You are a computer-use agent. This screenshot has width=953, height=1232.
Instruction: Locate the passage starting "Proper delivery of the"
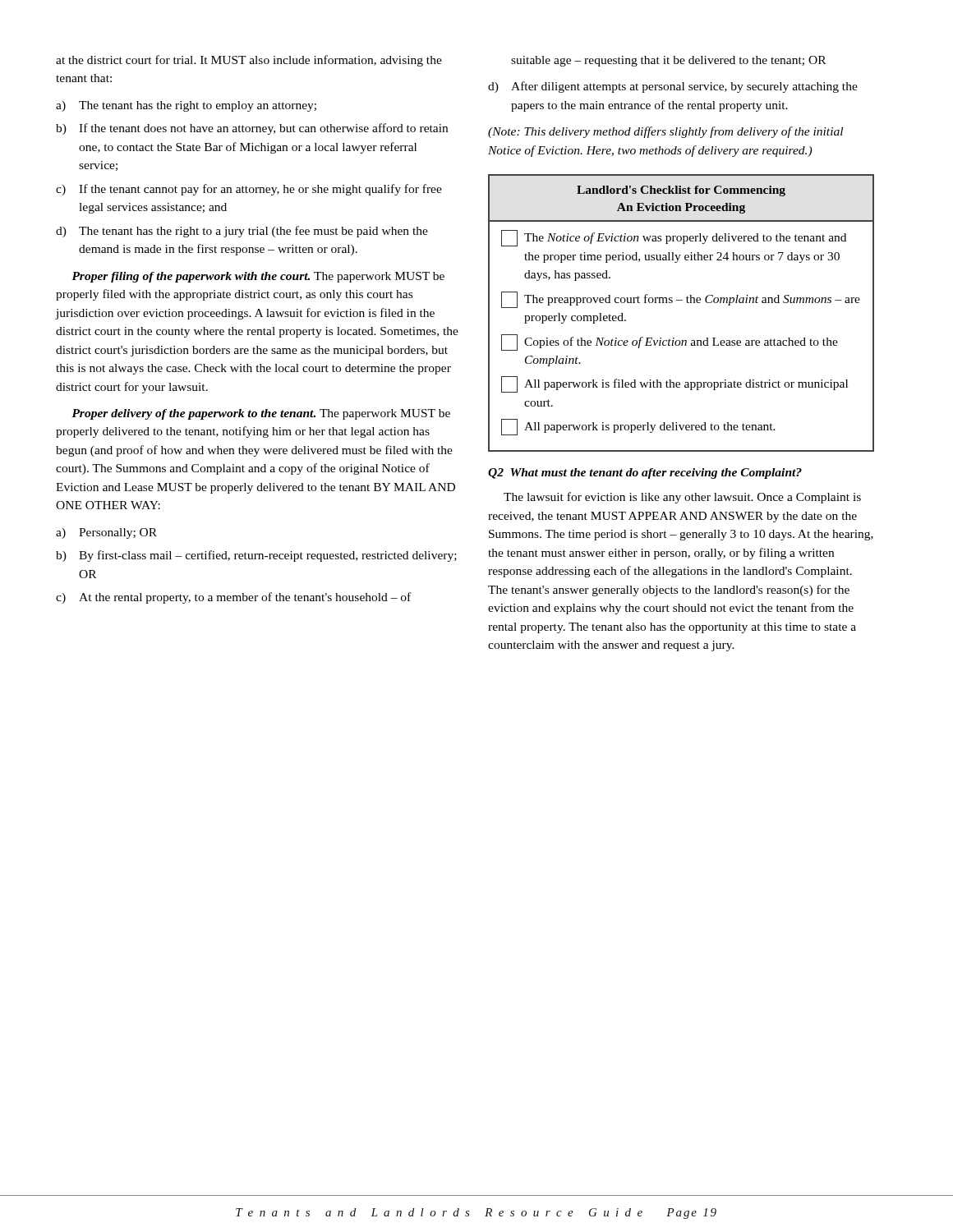[257, 459]
